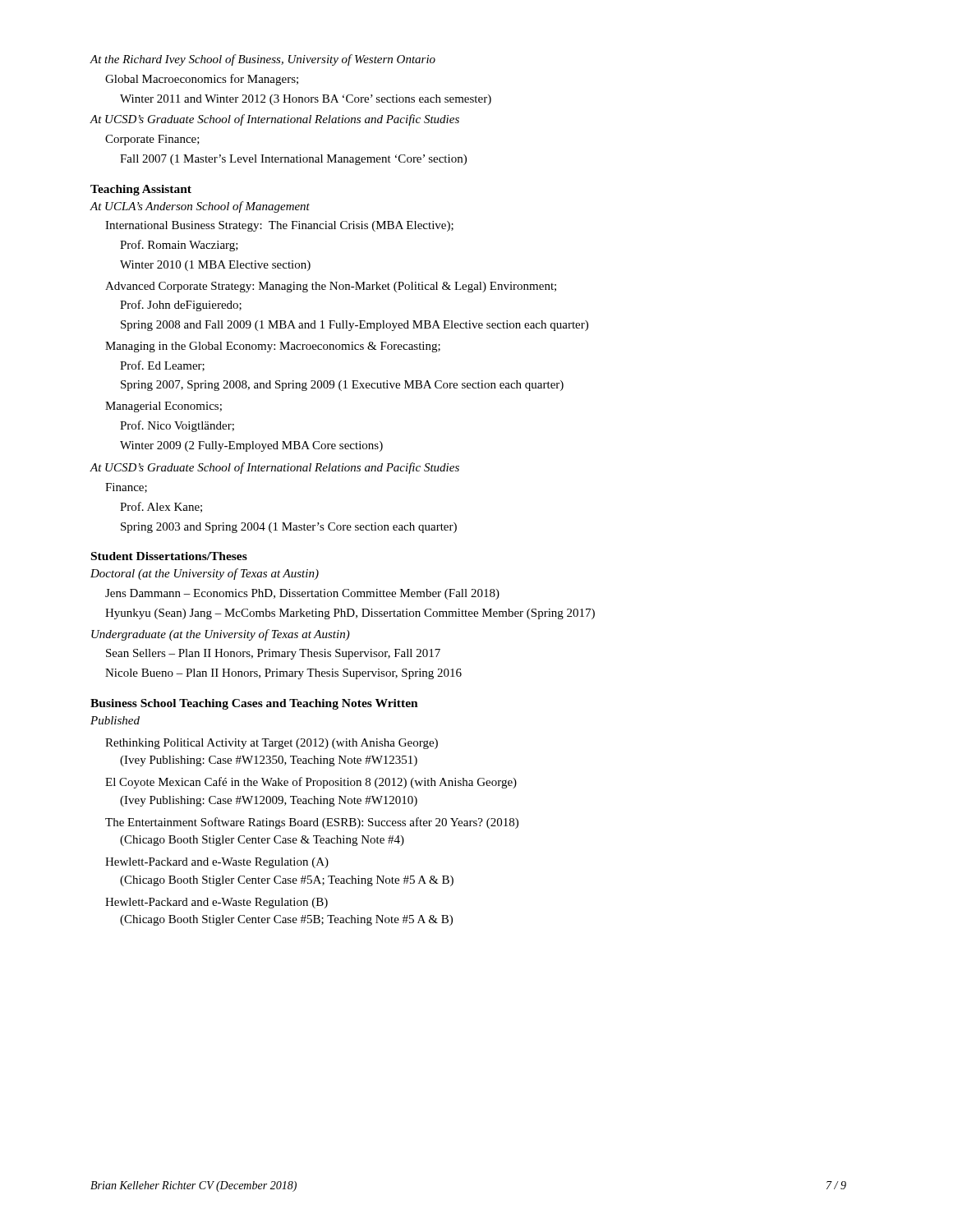
Task: Navigate to the text starting "Student Dissertations/Theses"
Action: (169, 556)
